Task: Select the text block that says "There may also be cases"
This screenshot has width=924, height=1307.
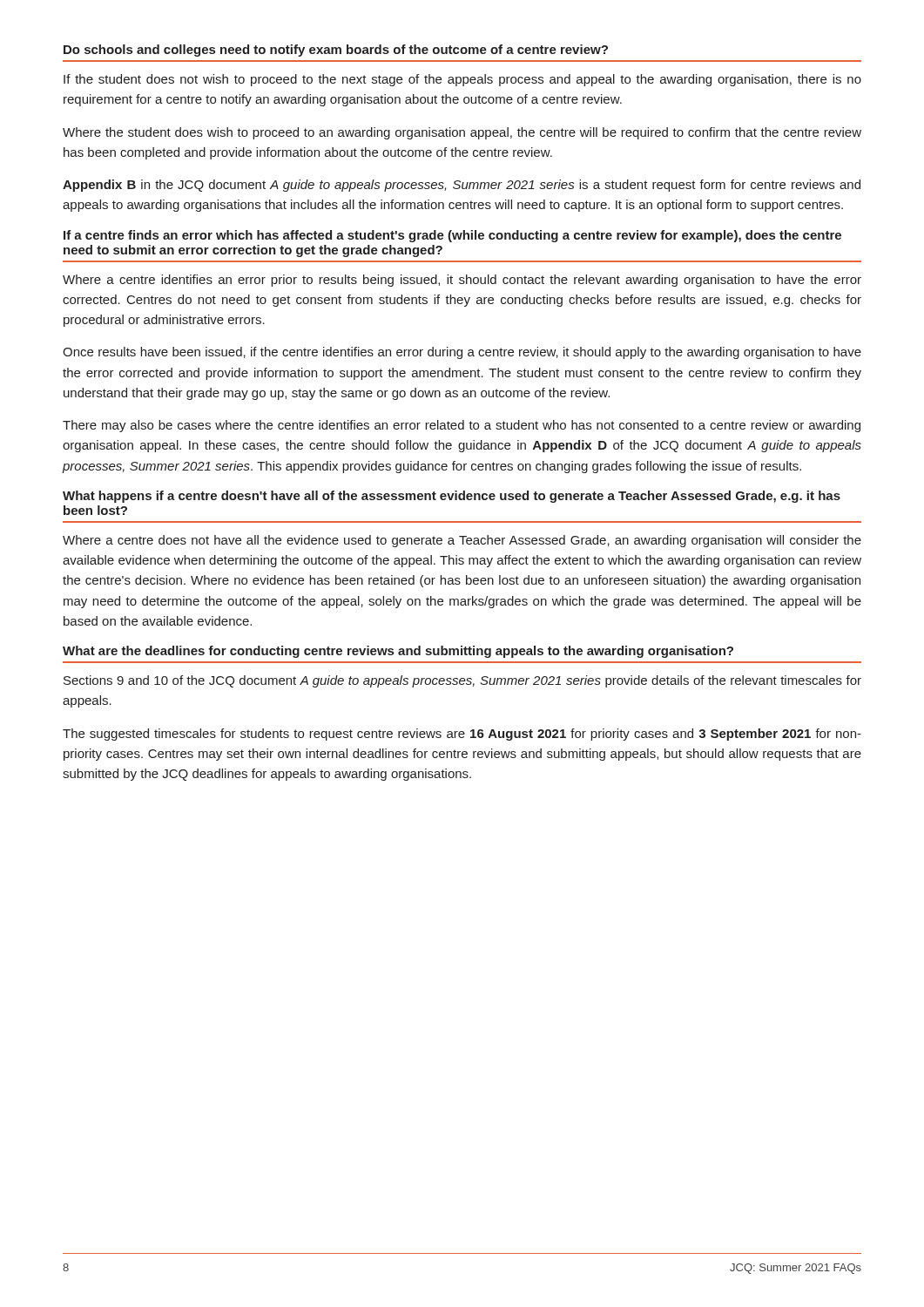Action: 462,445
